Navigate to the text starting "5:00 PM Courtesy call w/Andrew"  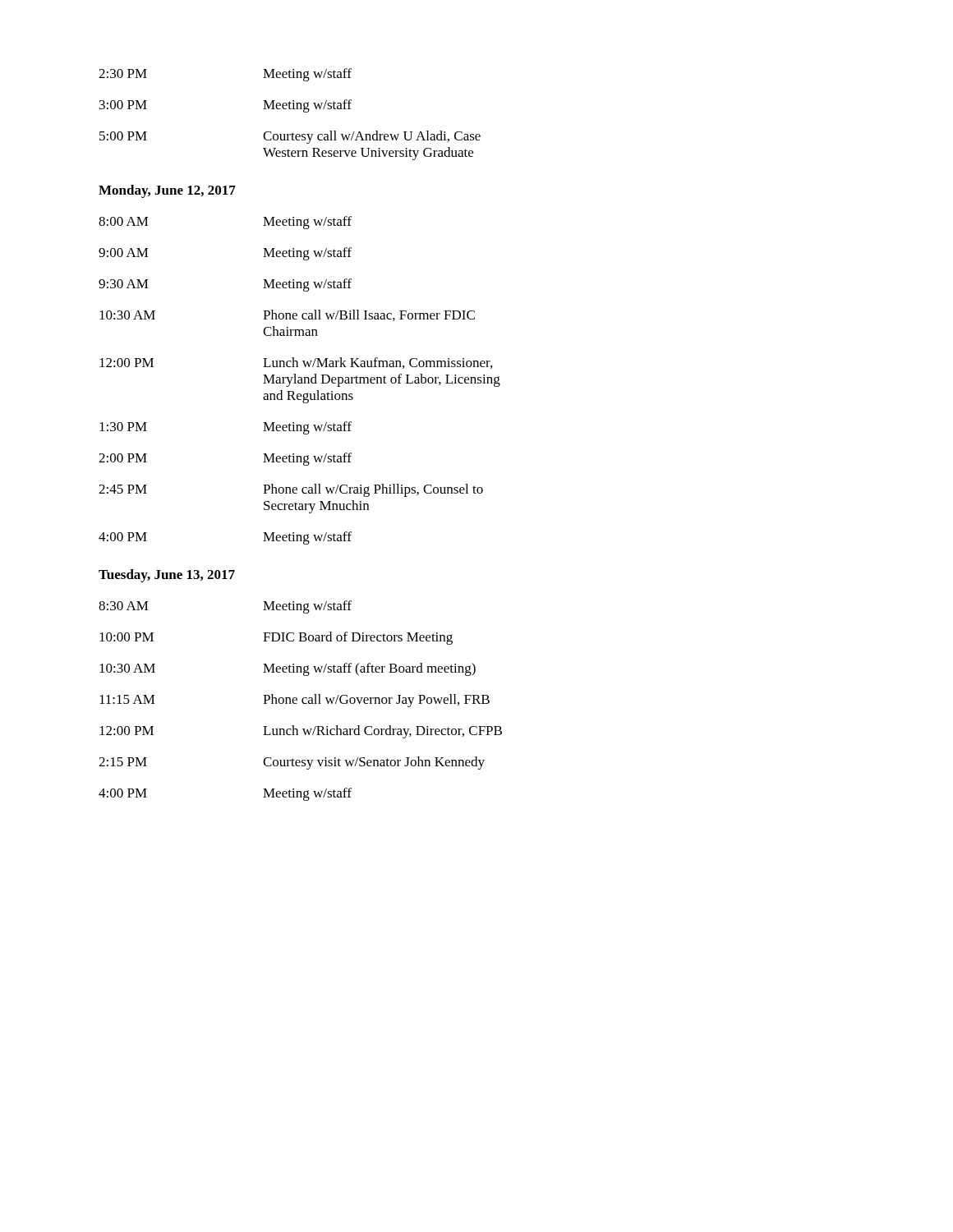point(476,145)
